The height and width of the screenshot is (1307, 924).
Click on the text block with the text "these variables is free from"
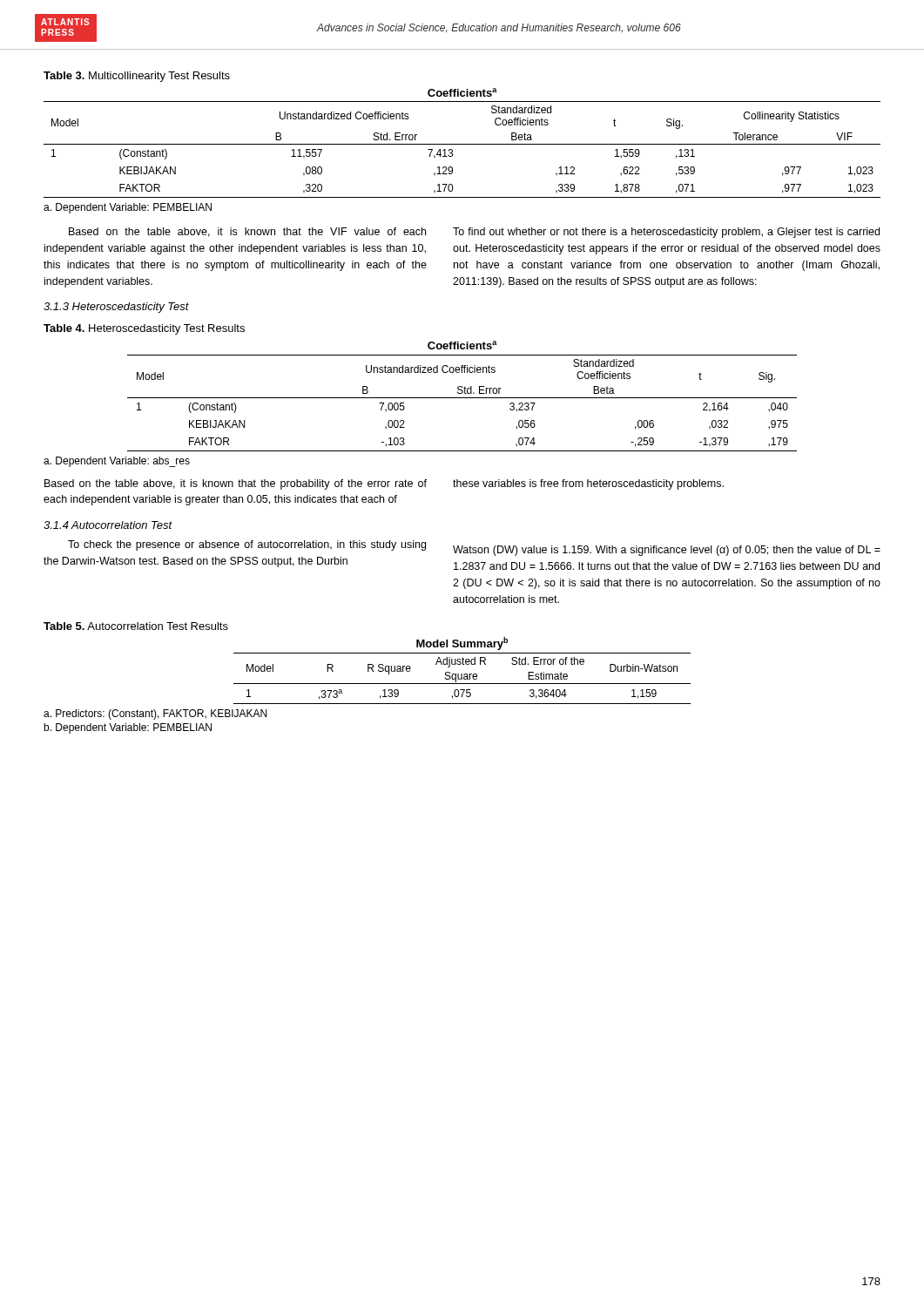(589, 483)
